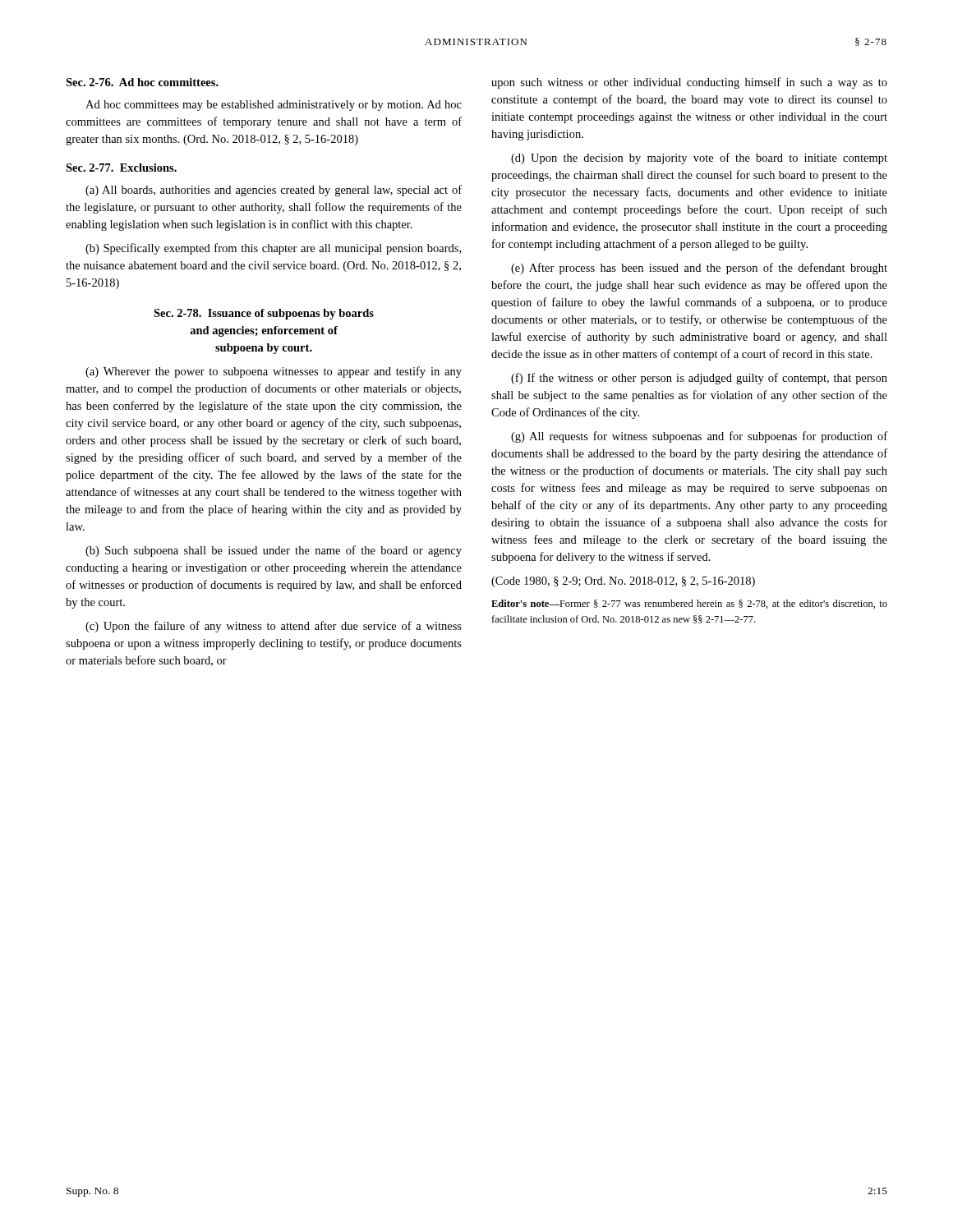953x1232 pixels.
Task: Where is the passage that starts "(a) All boards, authorities and agencies"?
Action: point(264,207)
